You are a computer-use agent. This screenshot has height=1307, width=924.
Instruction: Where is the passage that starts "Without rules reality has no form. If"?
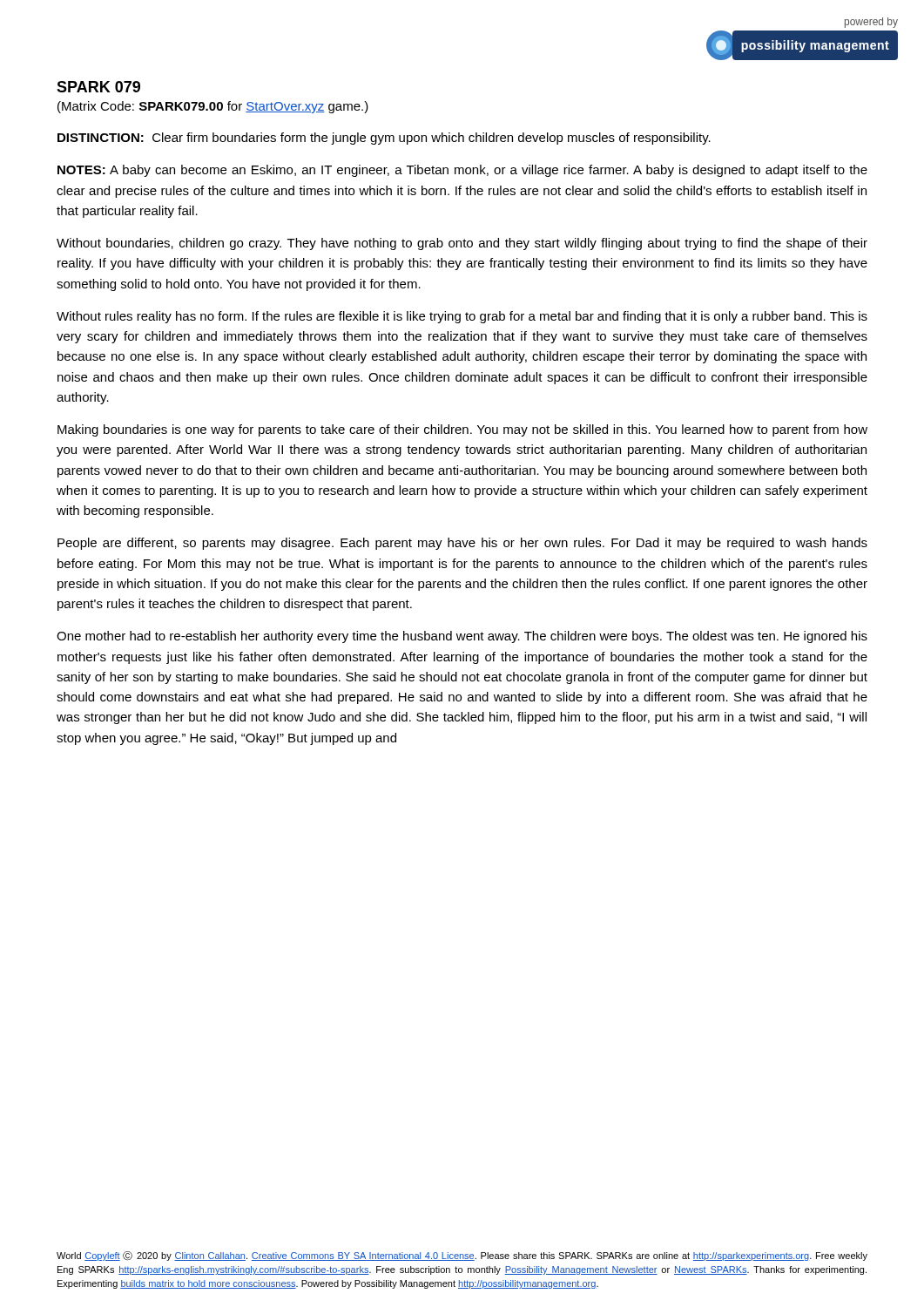462,356
